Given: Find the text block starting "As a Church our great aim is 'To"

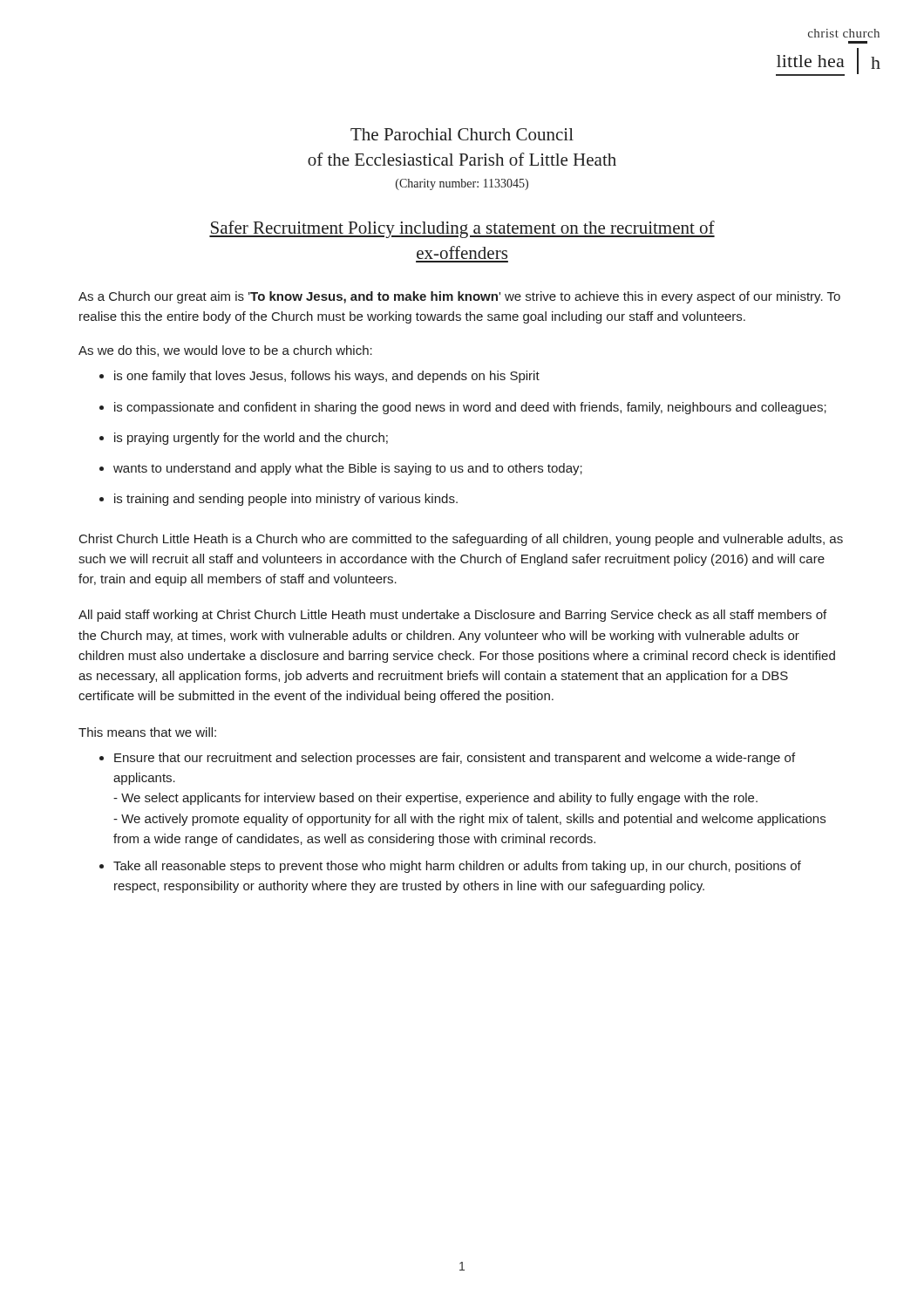Looking at the screenshot, I should tap(462, 306).
